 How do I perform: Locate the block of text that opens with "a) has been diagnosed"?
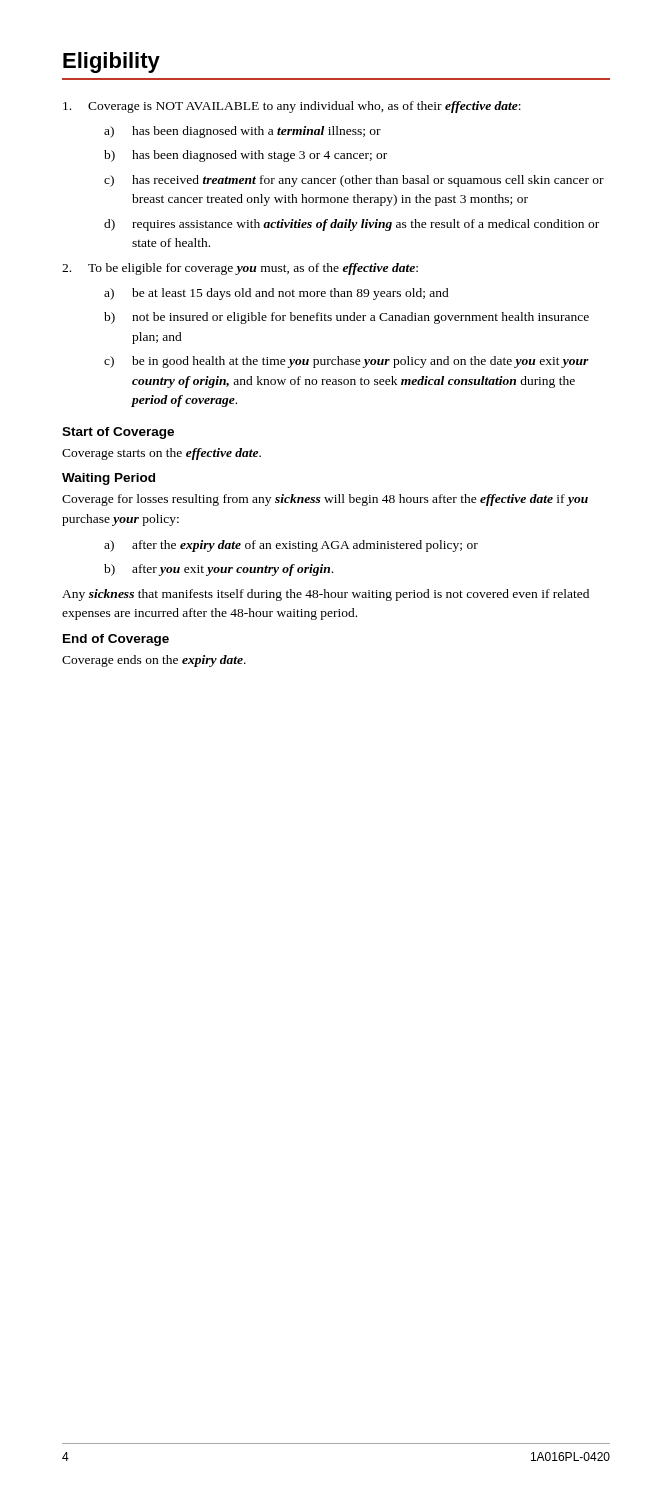357,130
